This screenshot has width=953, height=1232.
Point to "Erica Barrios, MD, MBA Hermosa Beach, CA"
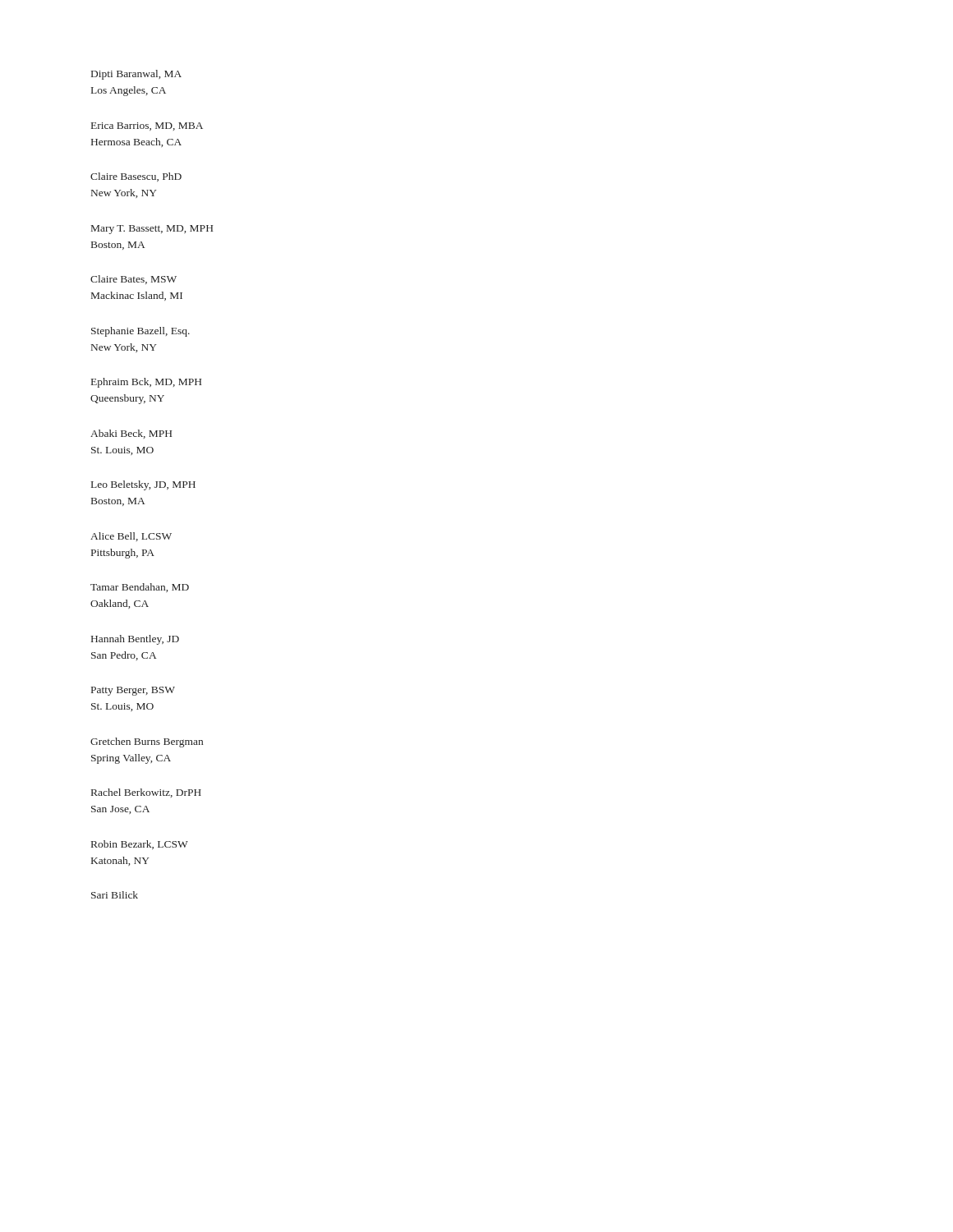coord(147,126)
